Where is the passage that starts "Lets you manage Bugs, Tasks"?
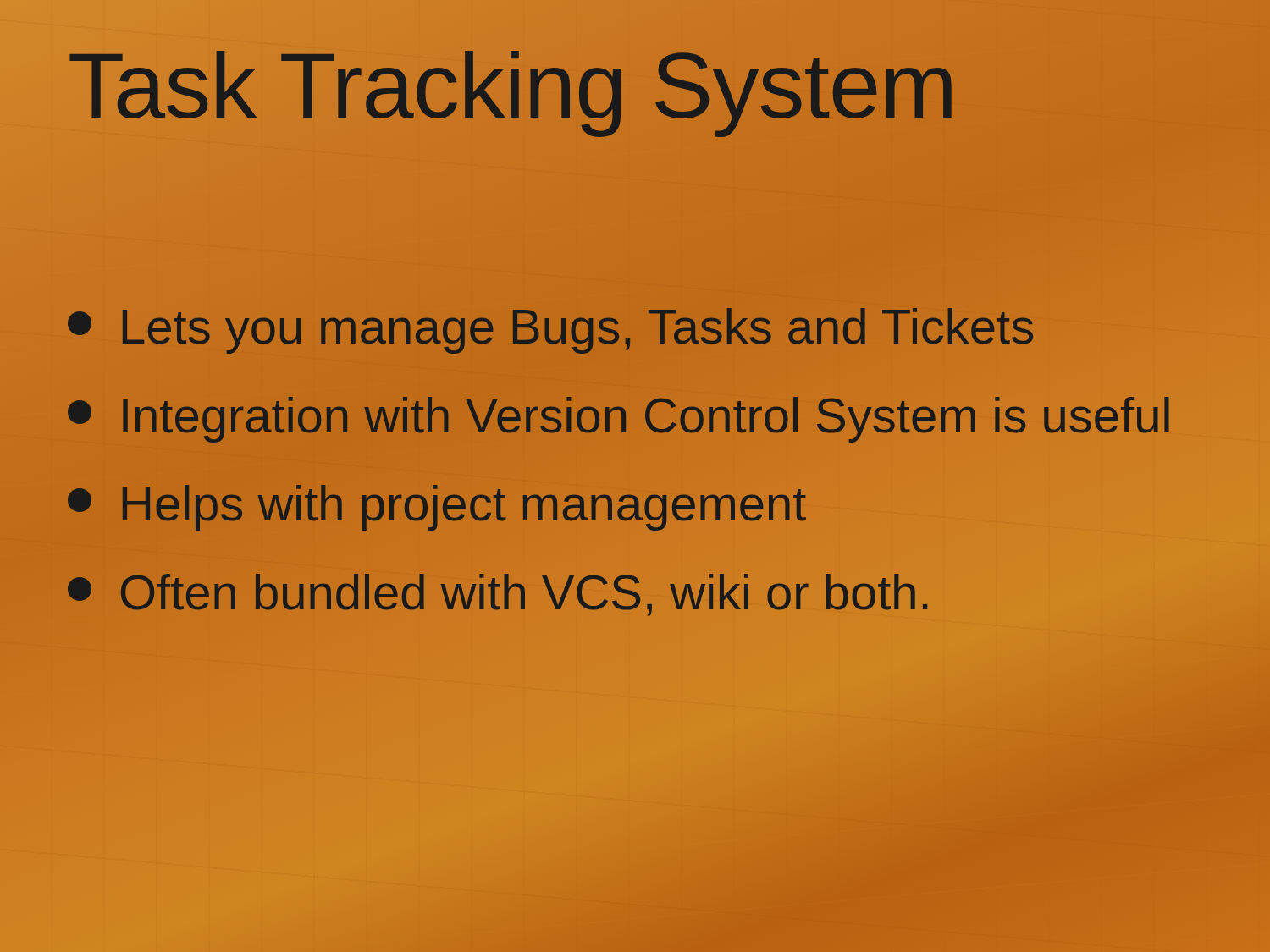 pyautogui.click(x=551, y=327)
